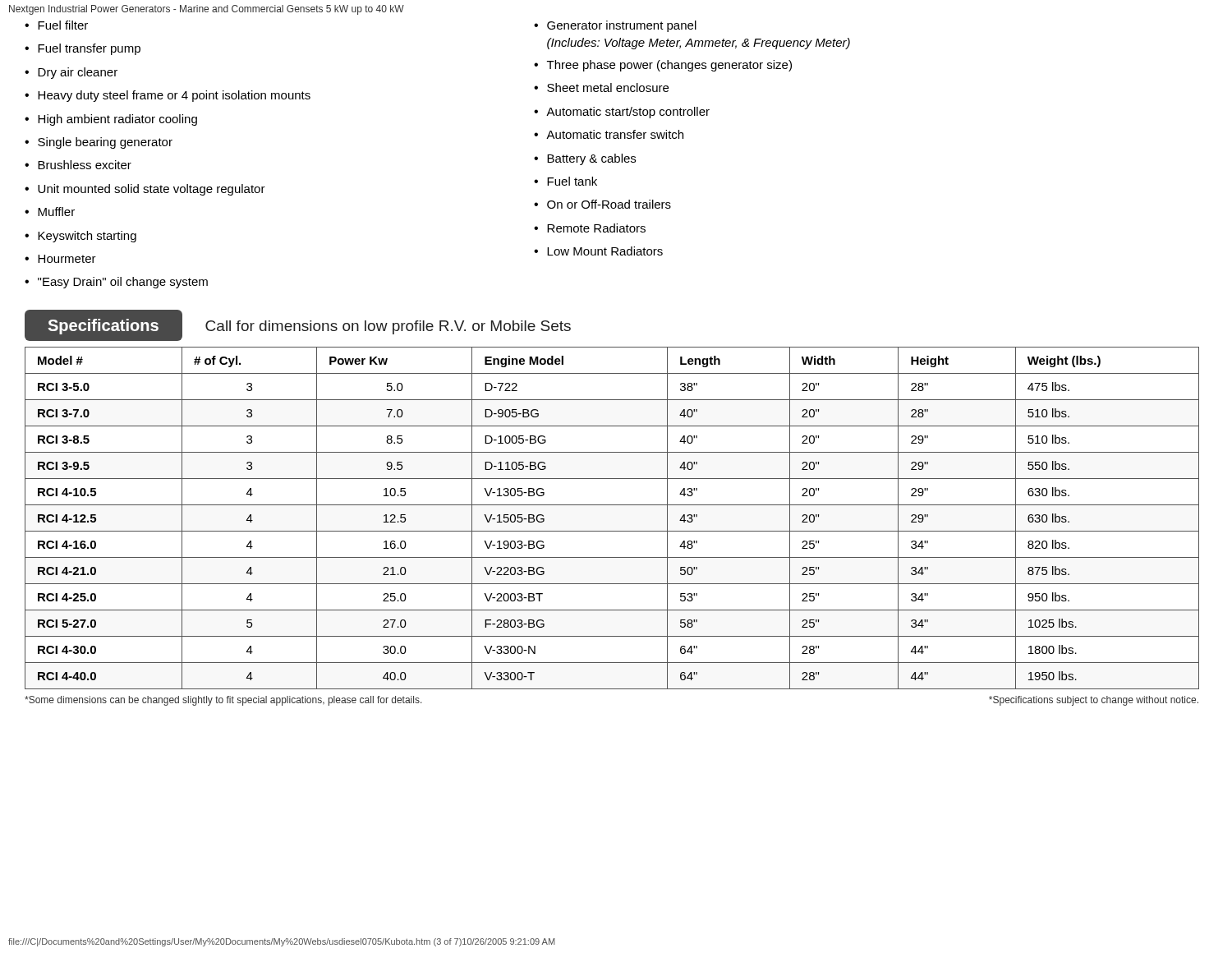Click on the list item that reads "•Automatic start/stop controller"
The height and width of the screenshot is (953, 1232).
tap(622, 112)
